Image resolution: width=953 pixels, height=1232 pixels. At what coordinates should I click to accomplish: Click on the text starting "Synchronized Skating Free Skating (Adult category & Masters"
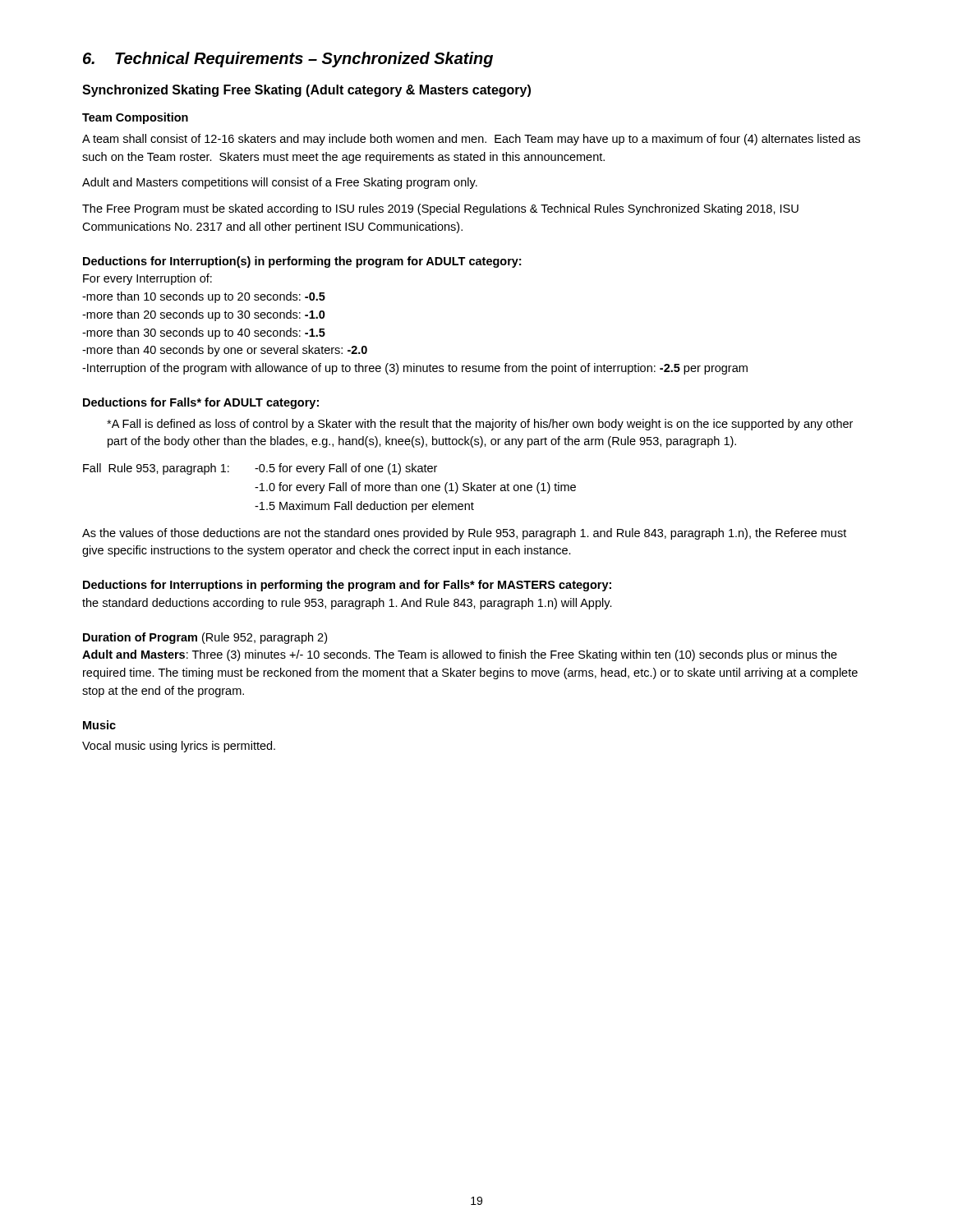[307, 90]
